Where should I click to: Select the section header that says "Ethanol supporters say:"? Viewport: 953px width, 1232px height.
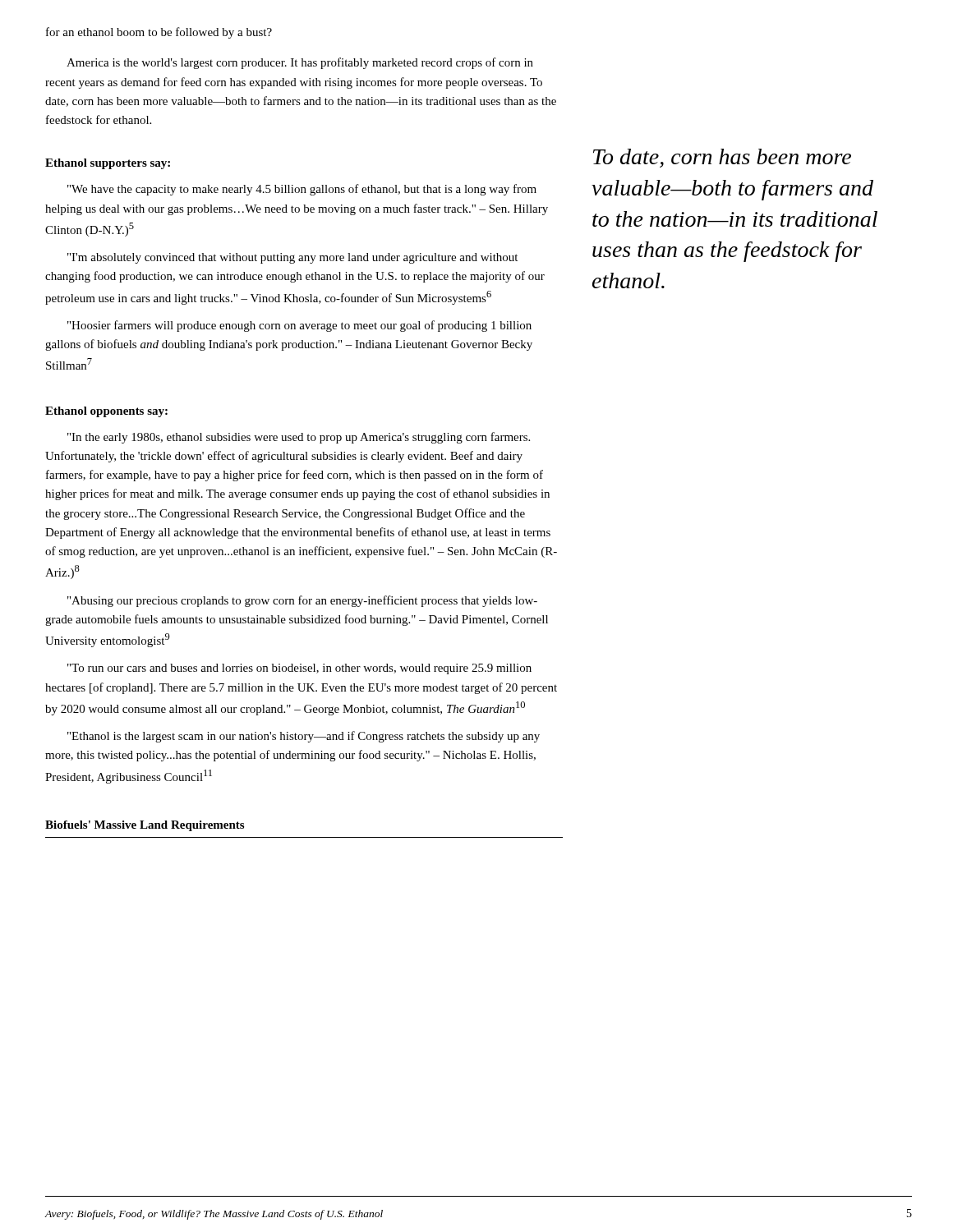(x=108, y=164)
